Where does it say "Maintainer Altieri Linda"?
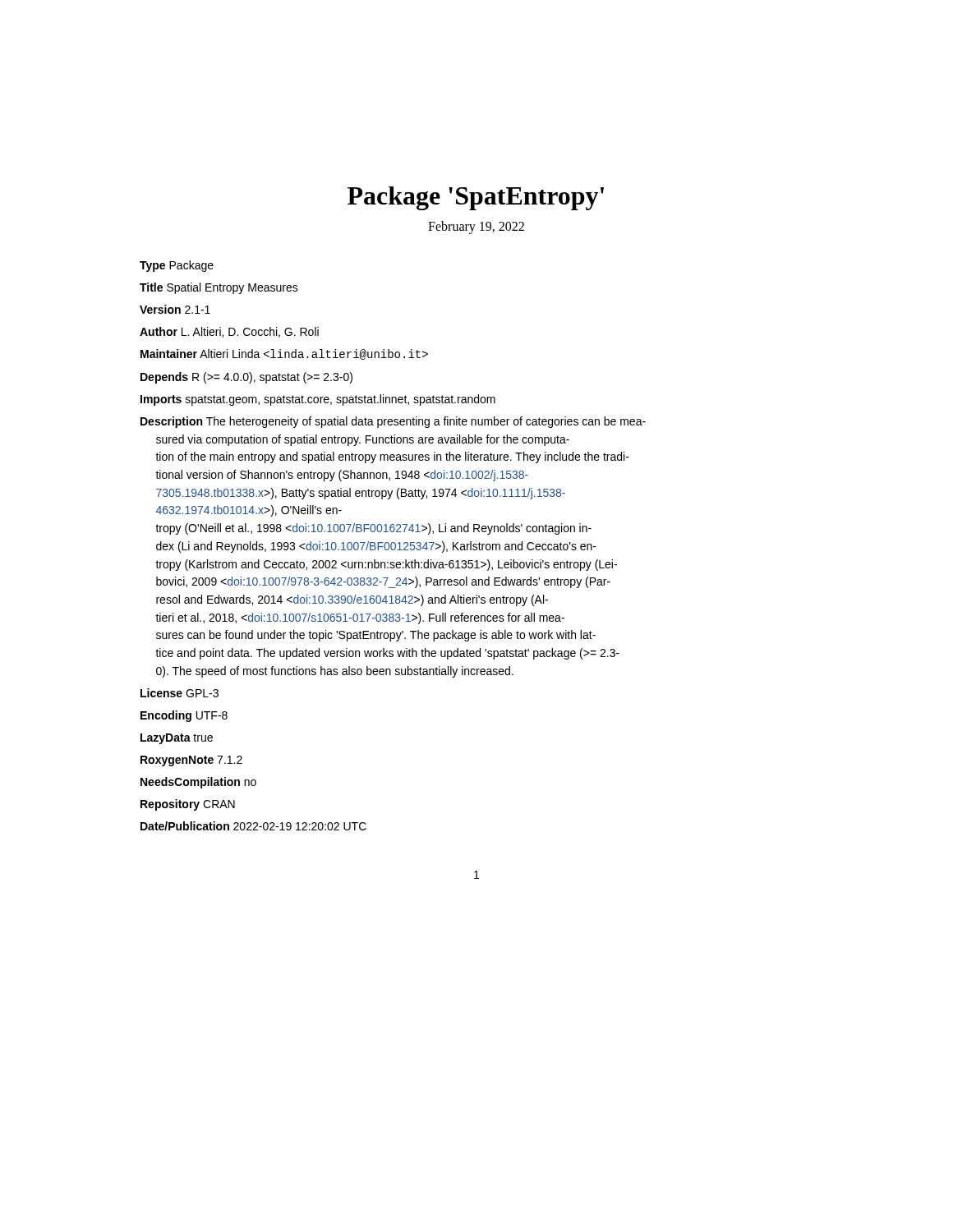953x1232 pixels. coord(284,354)
